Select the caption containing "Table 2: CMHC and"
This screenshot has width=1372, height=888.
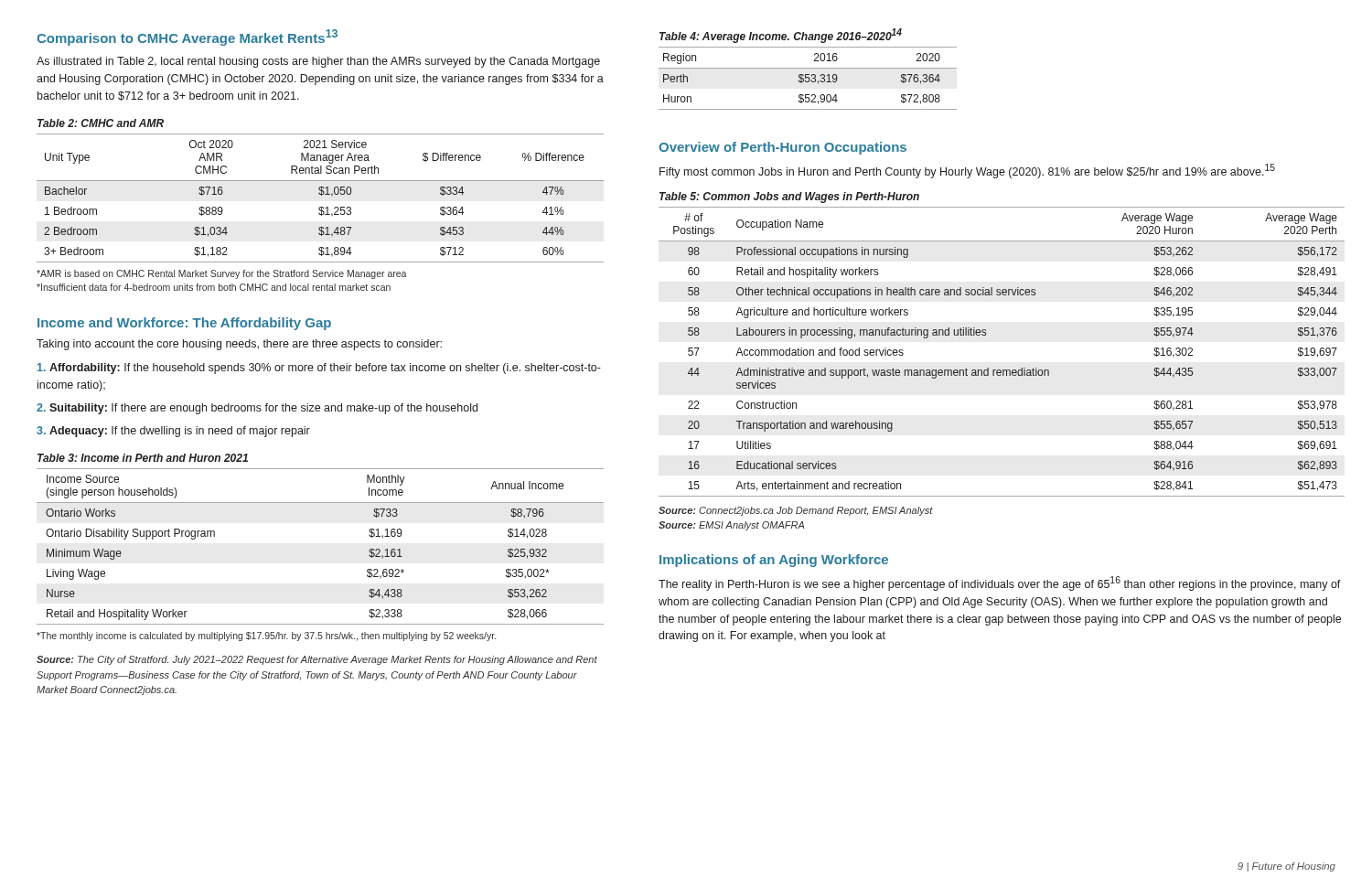100,124
